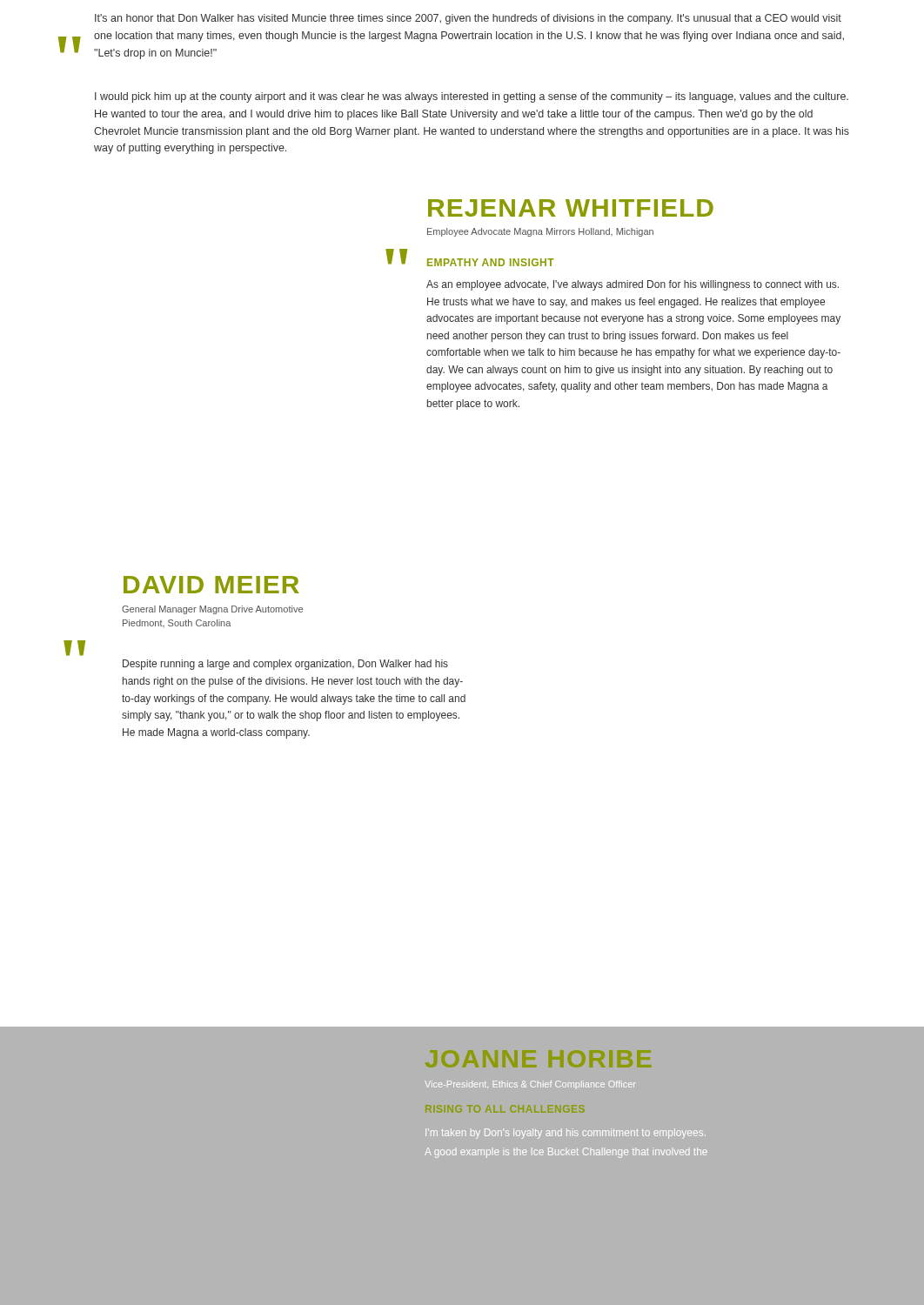The width and height of the screenshot is (924, 1305).
Task: Locate the illustration
Action: (x=69, y=58)
